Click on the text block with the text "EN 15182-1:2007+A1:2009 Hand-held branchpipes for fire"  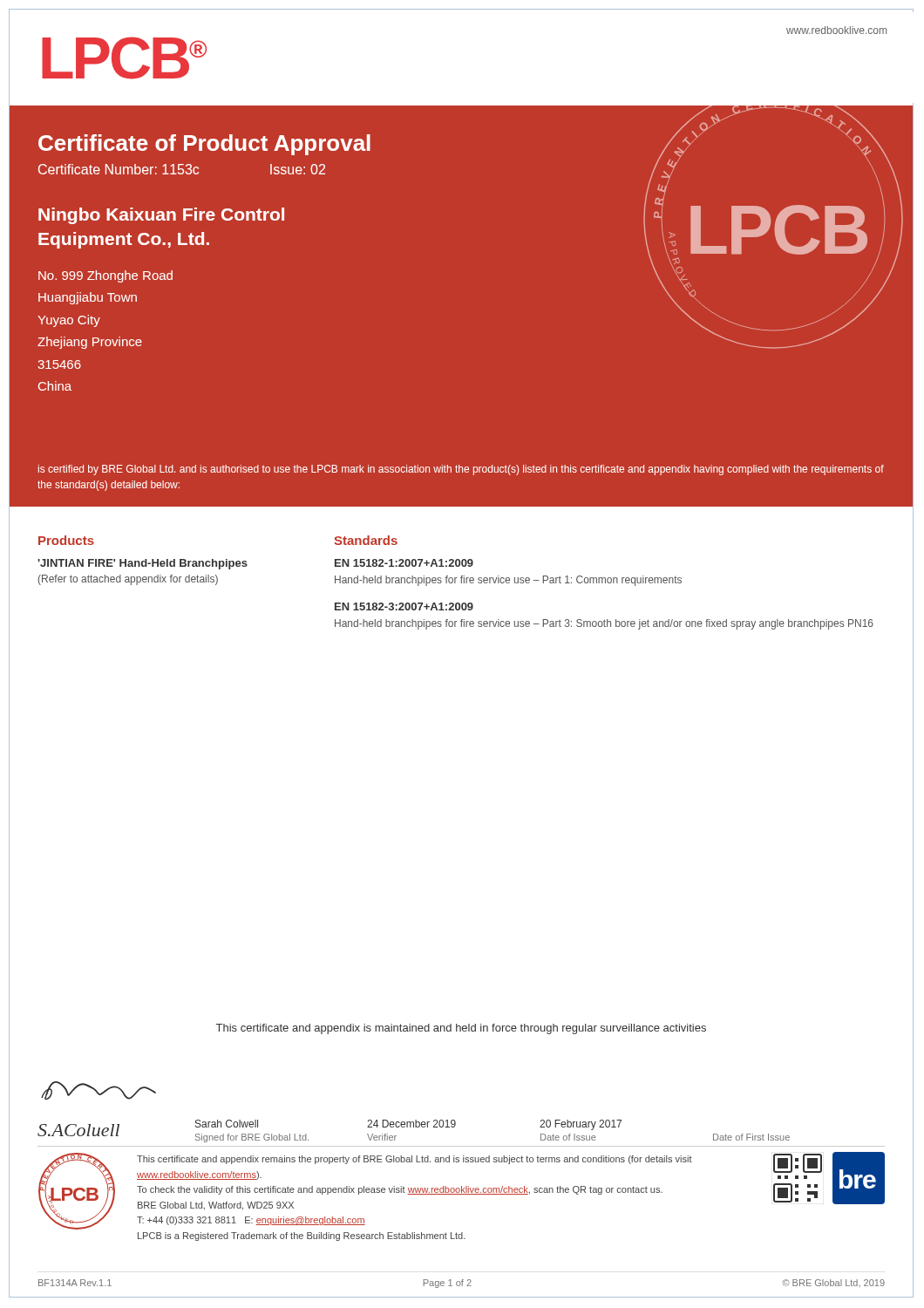pyautogui.click(x=609, y=572)
